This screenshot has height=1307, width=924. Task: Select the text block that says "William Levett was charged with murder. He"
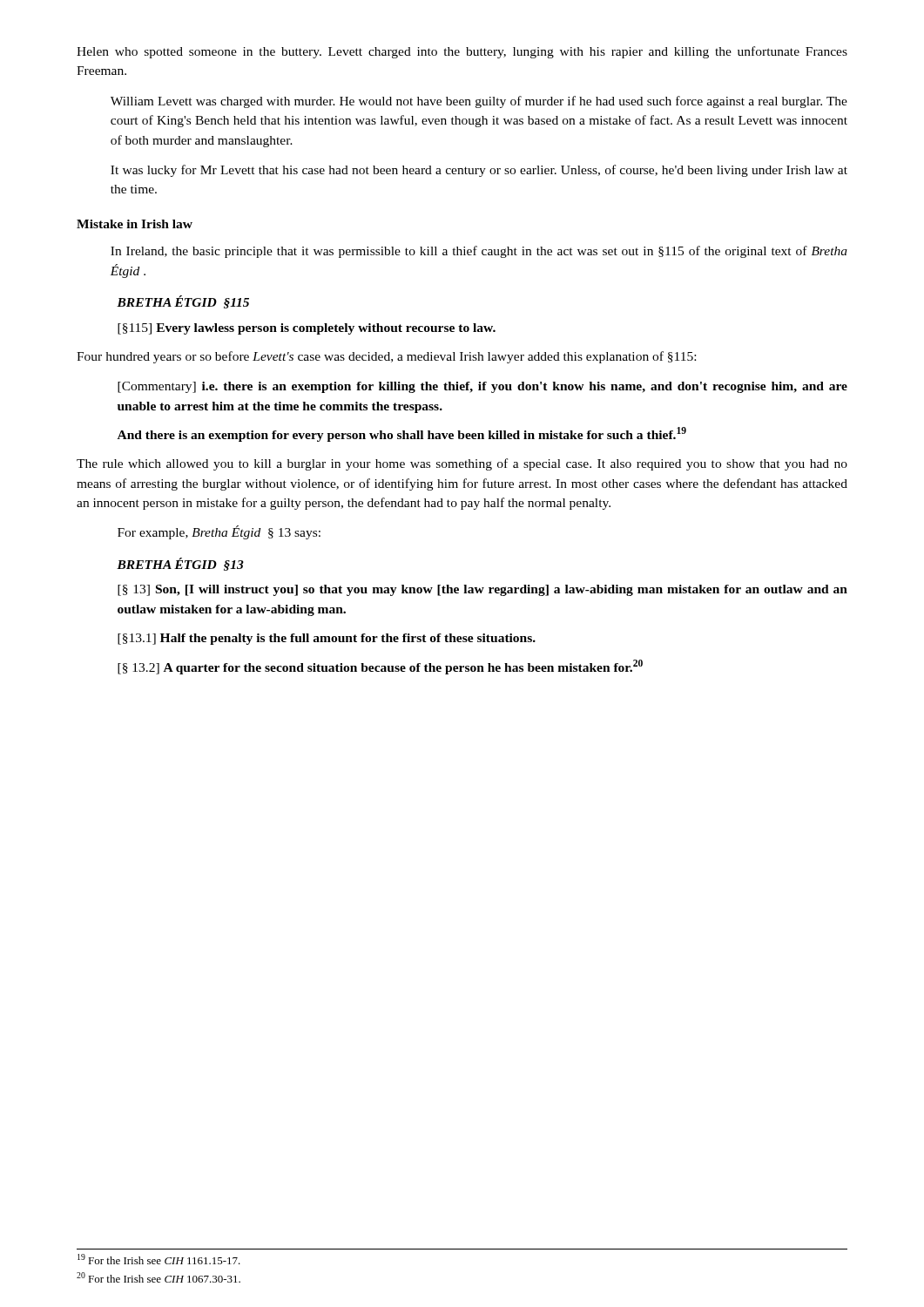479,120
